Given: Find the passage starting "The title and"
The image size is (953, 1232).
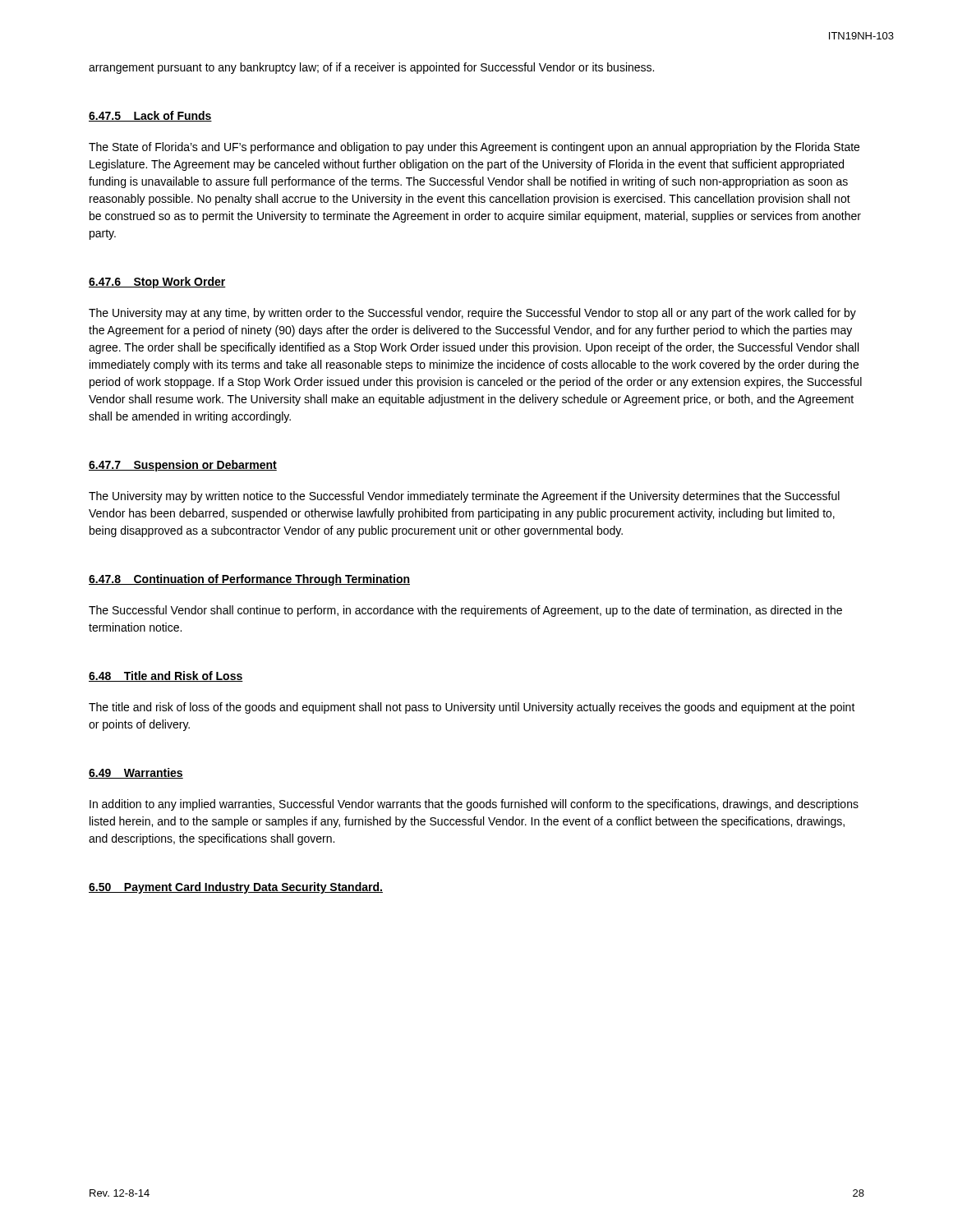Looking at the screenshot, I should [x=472, y=716].
